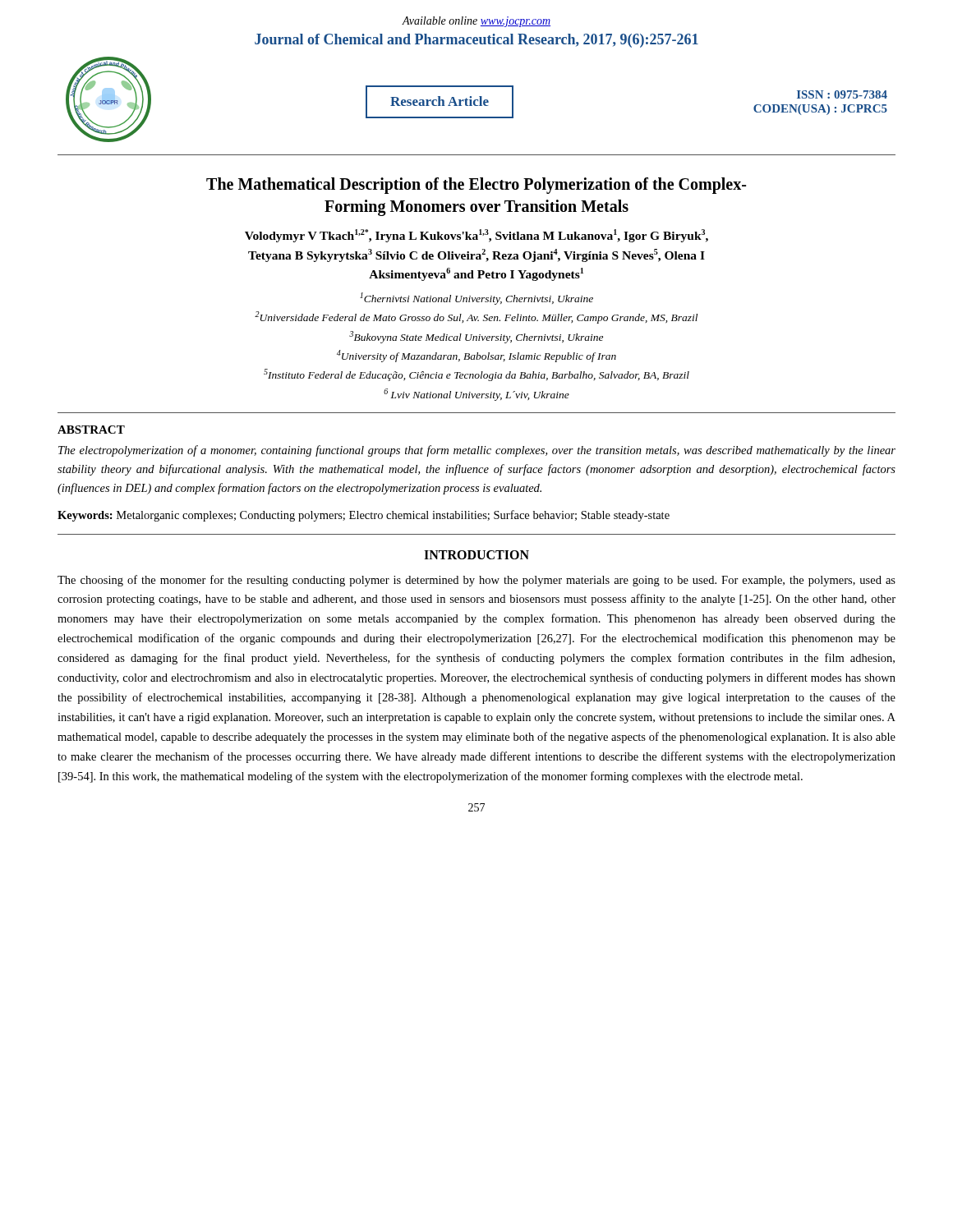Find the block on this page that starts "Volodymyr V Tkach1,2*, Iryna L Kukovs'ka1,3, Svitlana"

476,254
